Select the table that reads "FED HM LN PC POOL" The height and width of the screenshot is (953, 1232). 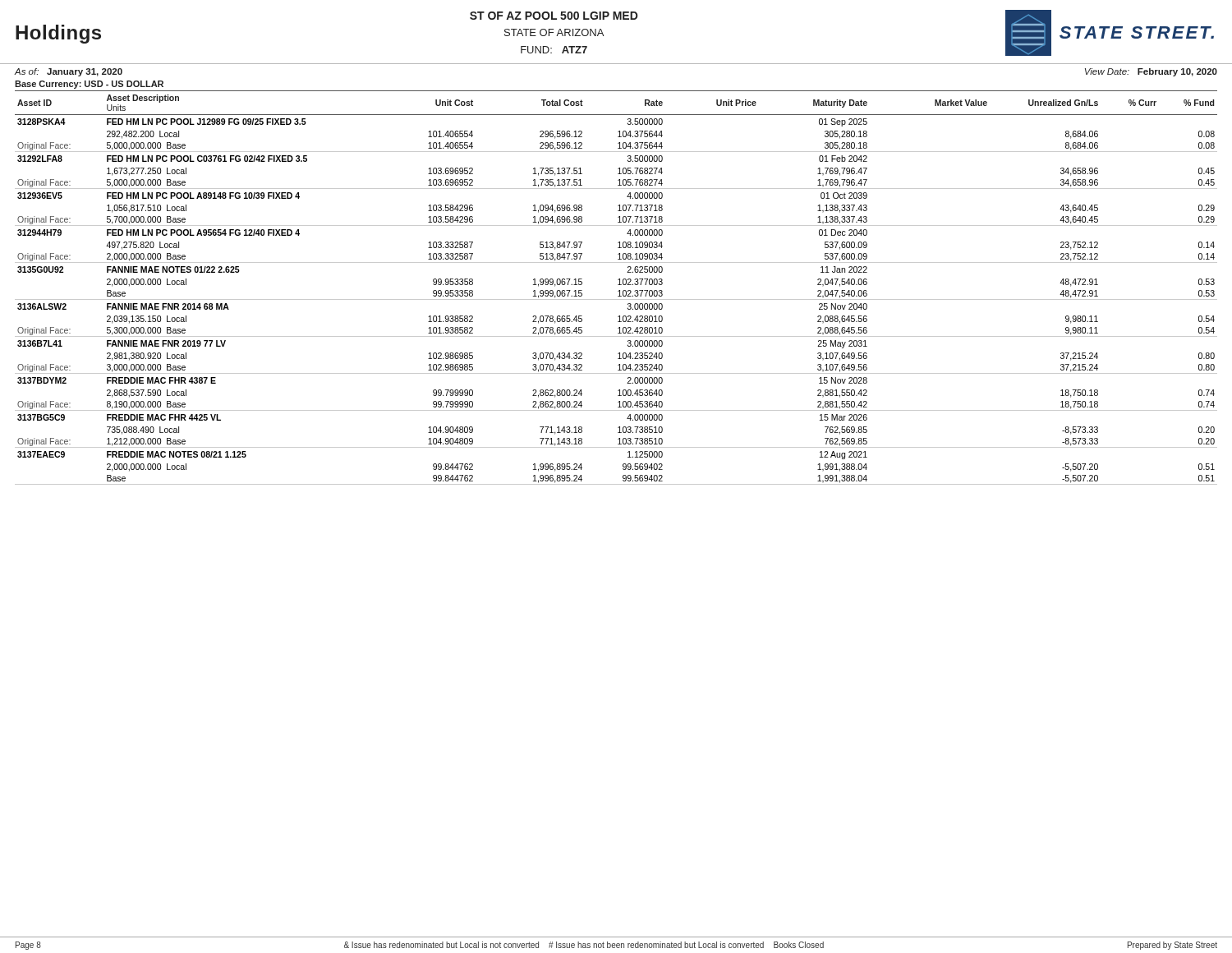coord(616,288)
